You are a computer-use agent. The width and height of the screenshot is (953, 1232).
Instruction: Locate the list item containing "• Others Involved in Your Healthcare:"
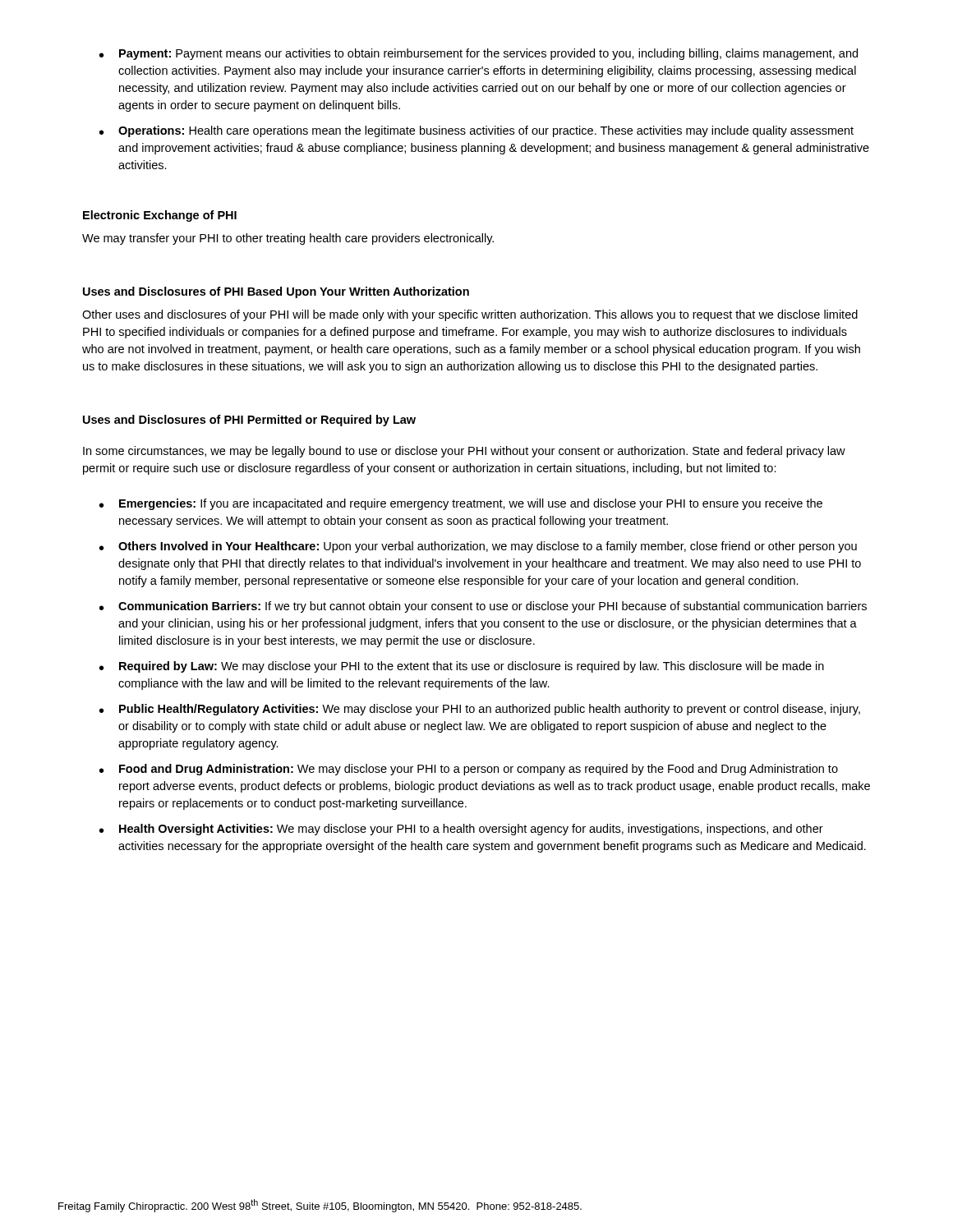click(485, 564)
